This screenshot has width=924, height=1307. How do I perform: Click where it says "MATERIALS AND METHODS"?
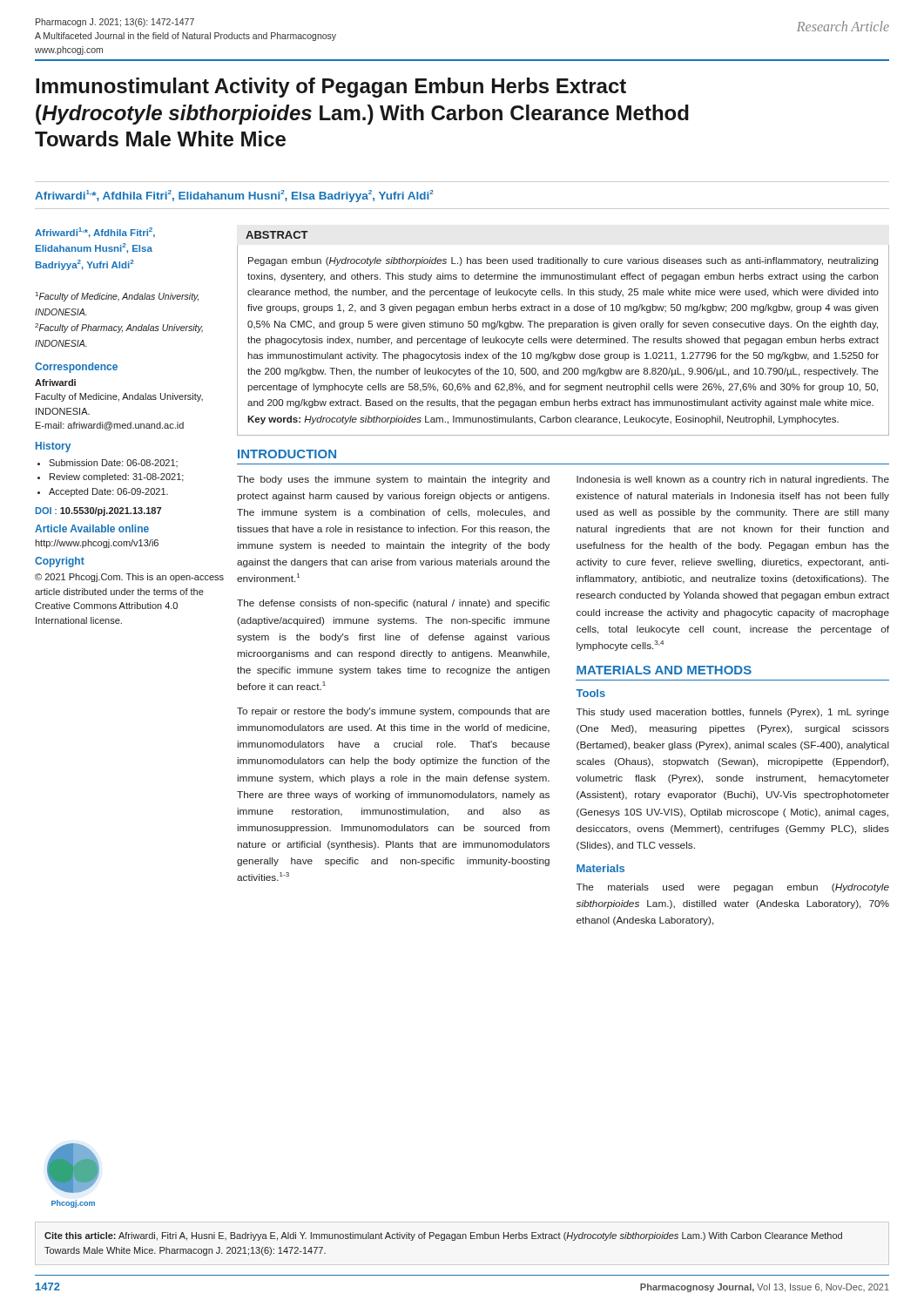coord(664,670)
